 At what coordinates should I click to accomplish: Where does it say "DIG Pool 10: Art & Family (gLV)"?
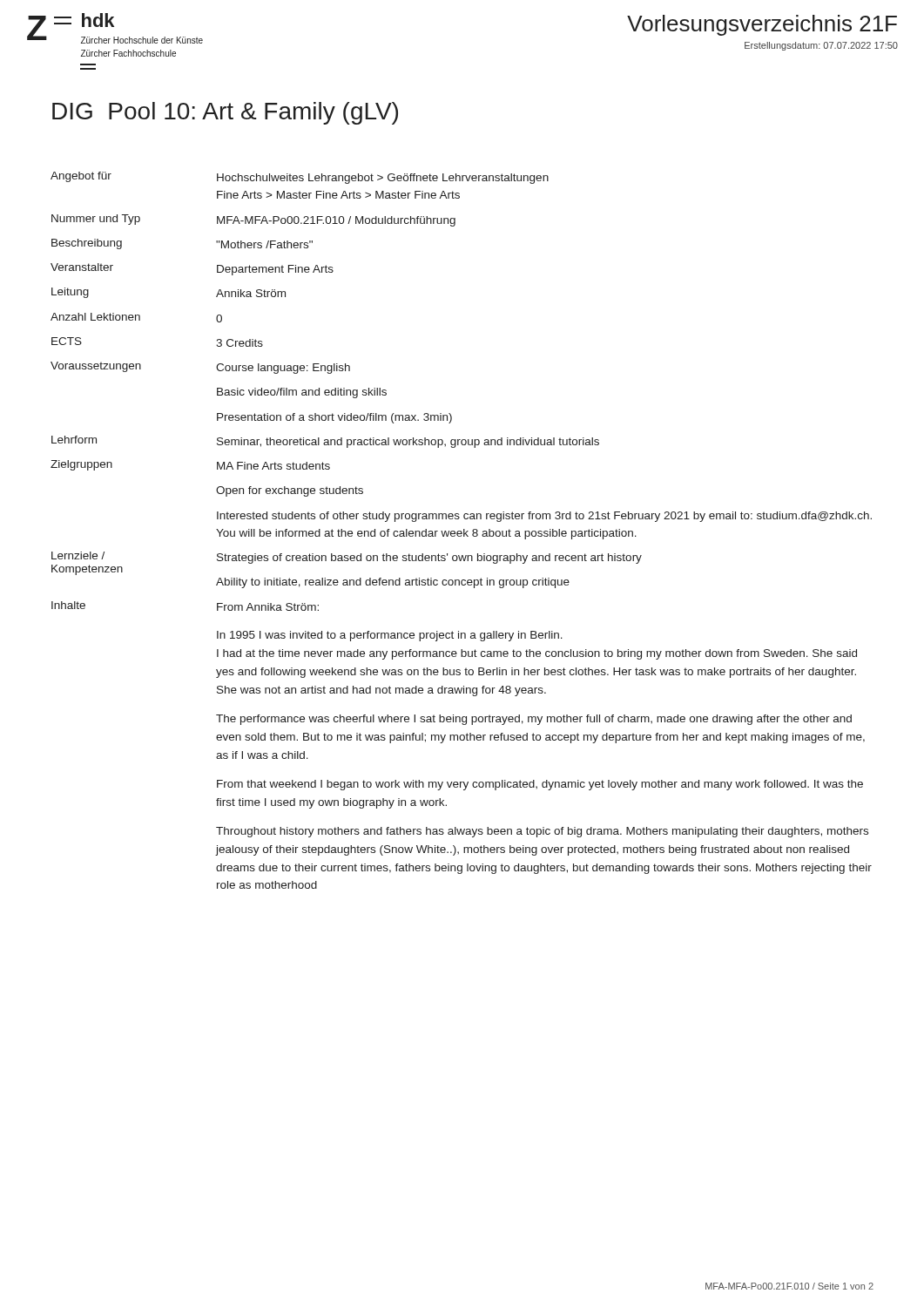pos(225,113)
